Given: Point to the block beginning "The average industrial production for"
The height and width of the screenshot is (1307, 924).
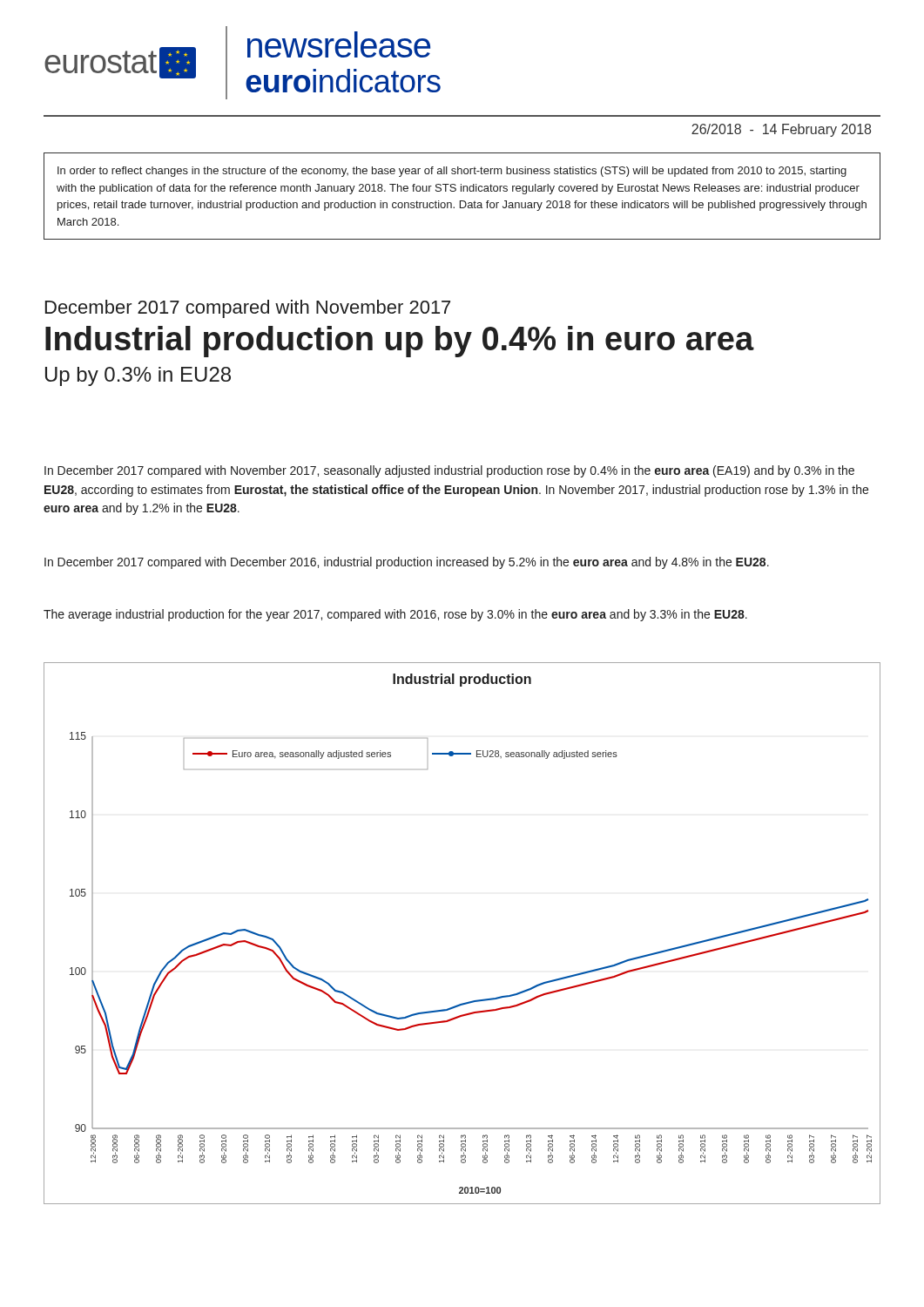Looking at the screenshot, I should coord(396,614).
